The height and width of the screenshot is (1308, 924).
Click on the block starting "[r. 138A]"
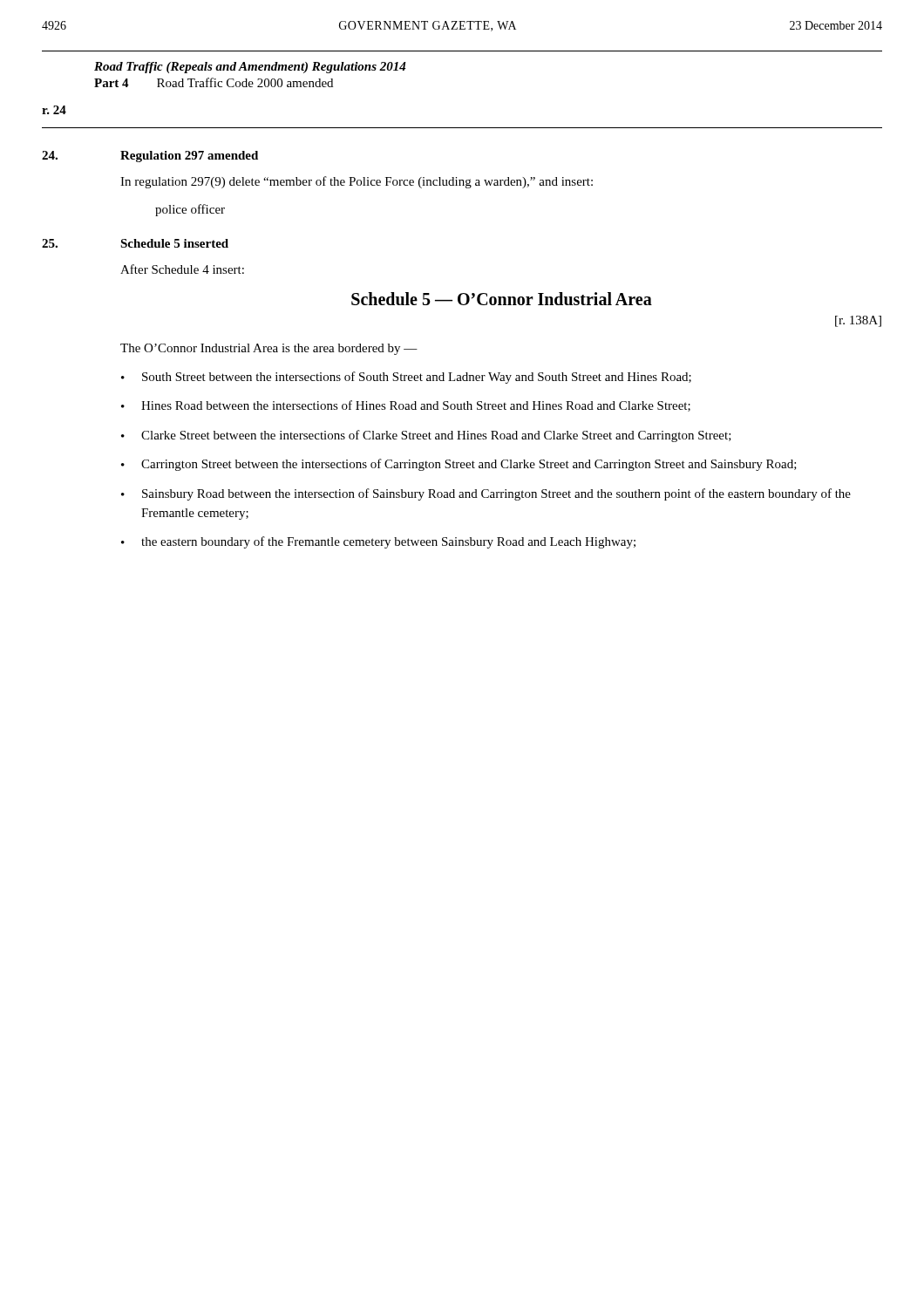[858, 320]
